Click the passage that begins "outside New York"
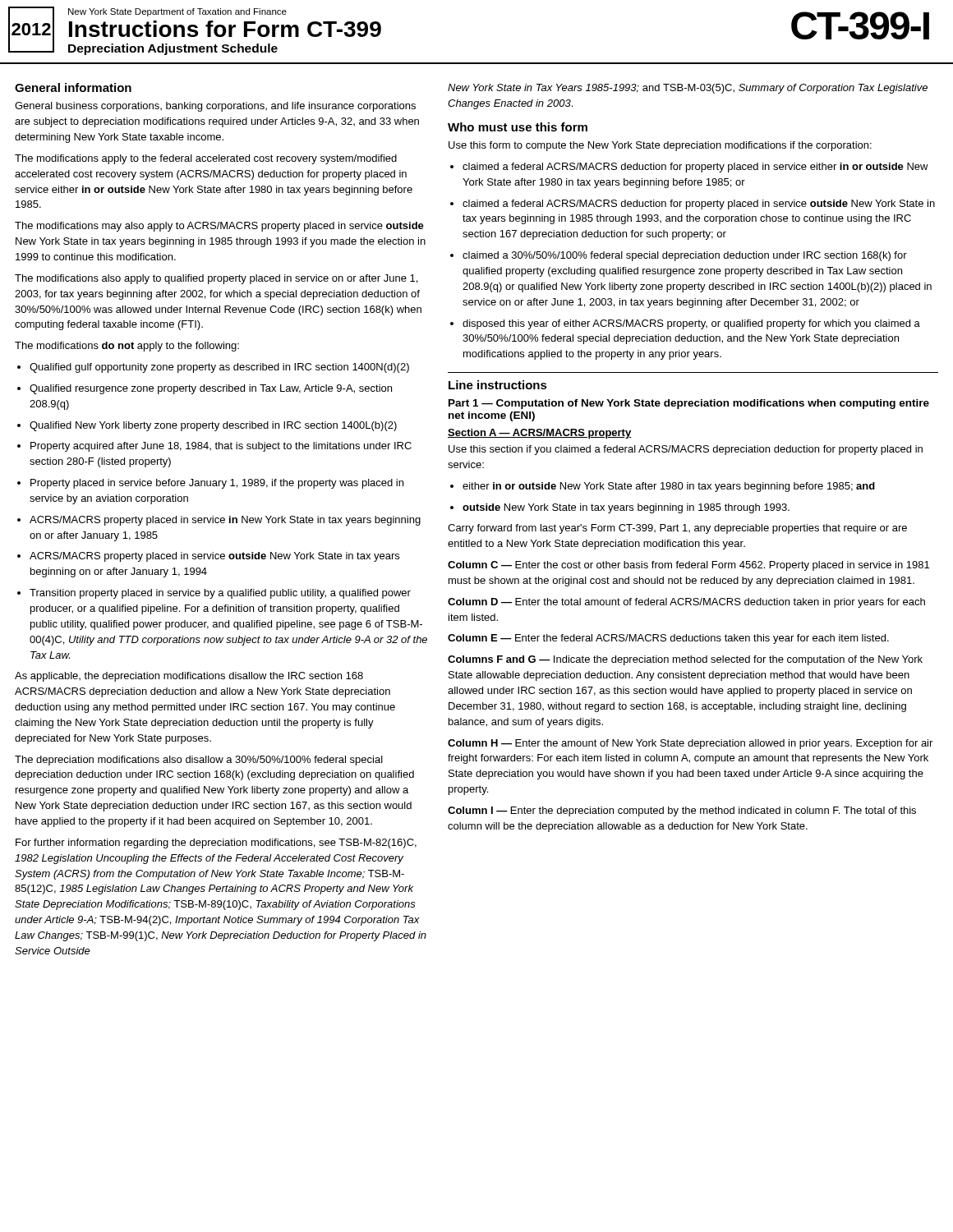Image resolution: width=953 pixels, height=1232 pixels. pos(693,508)
